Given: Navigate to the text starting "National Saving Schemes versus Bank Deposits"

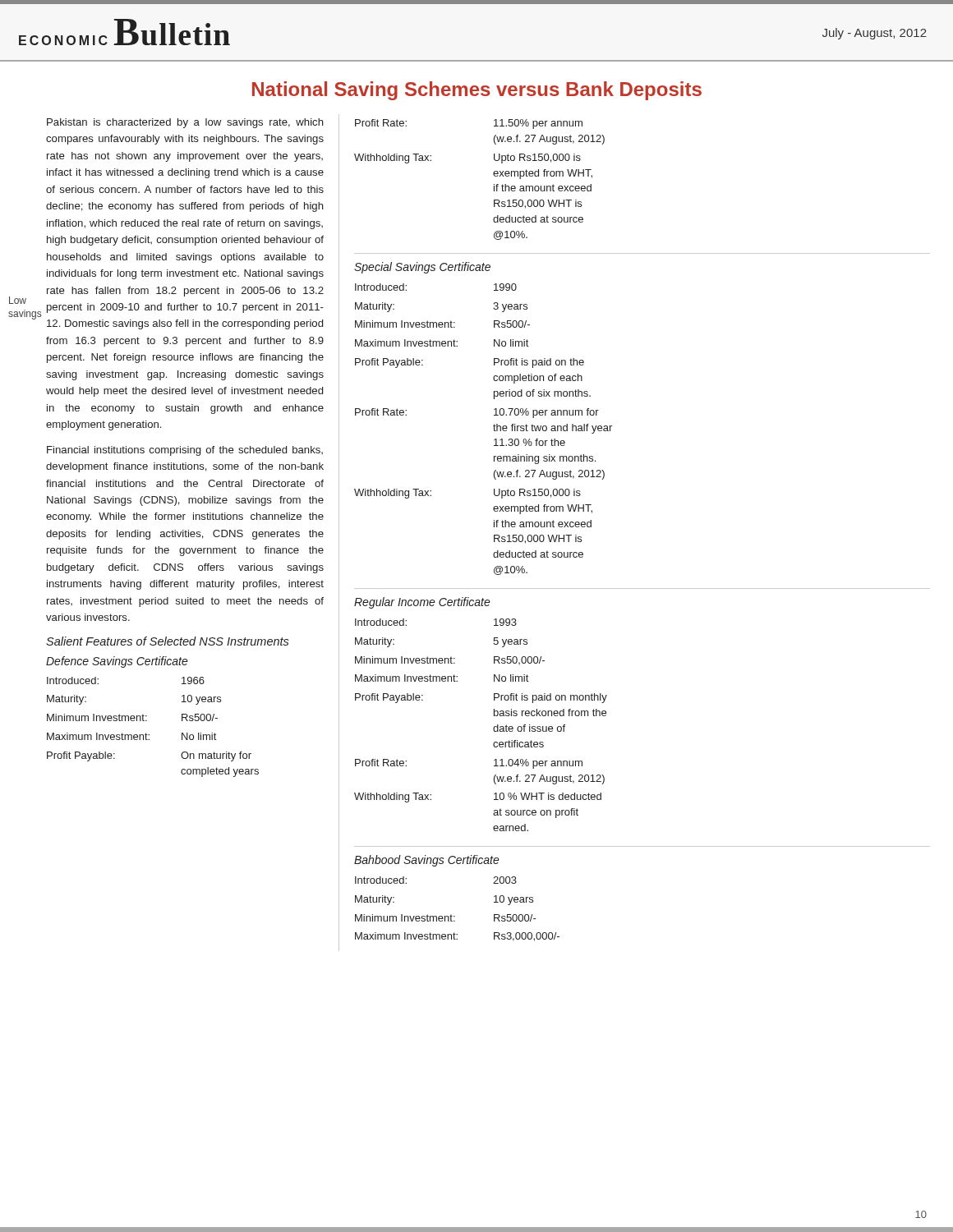Looking at the screenshot, I should pos(476,89).
